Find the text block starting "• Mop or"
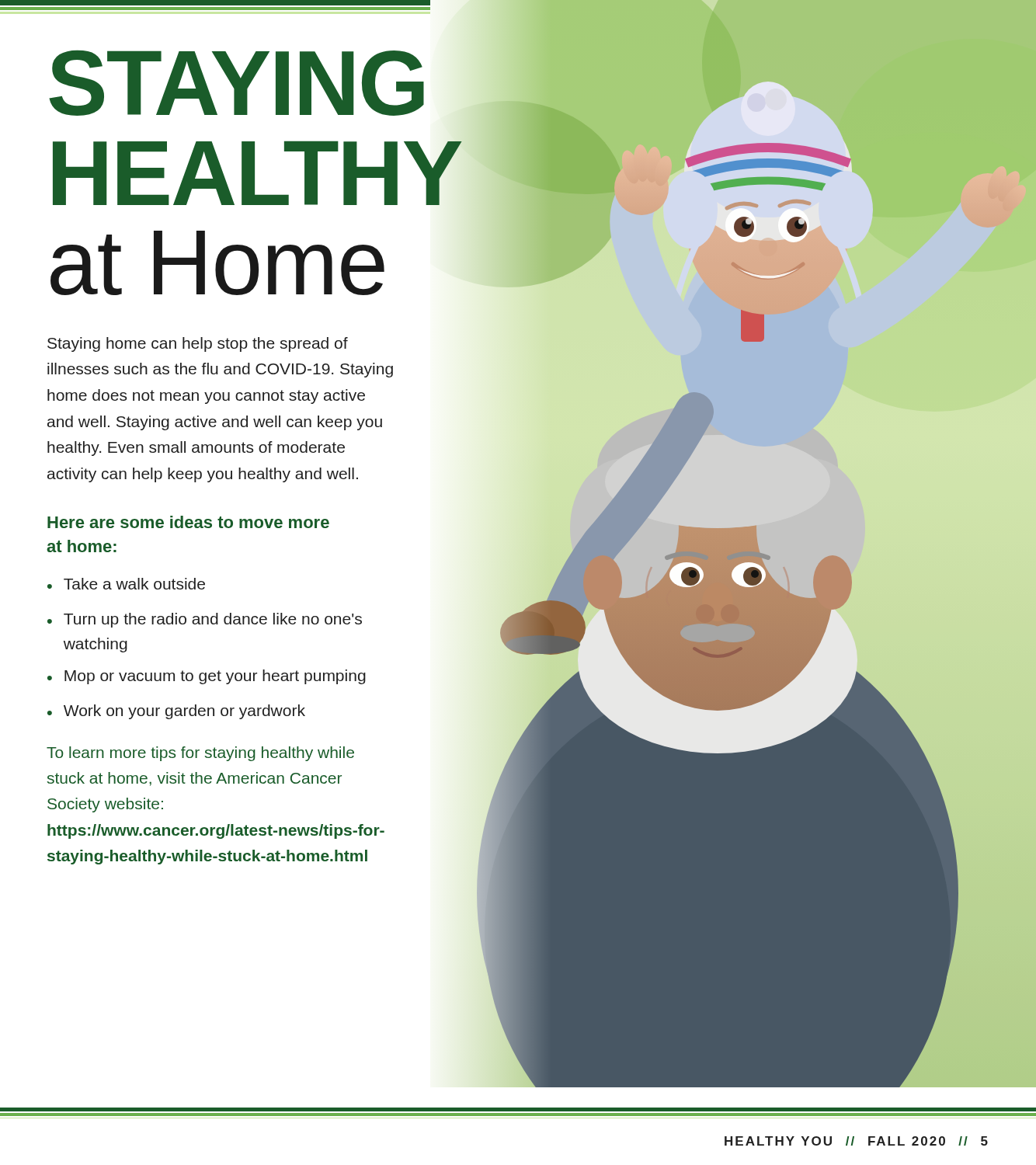This screenshot has width=1036, height=1165. 206,677
